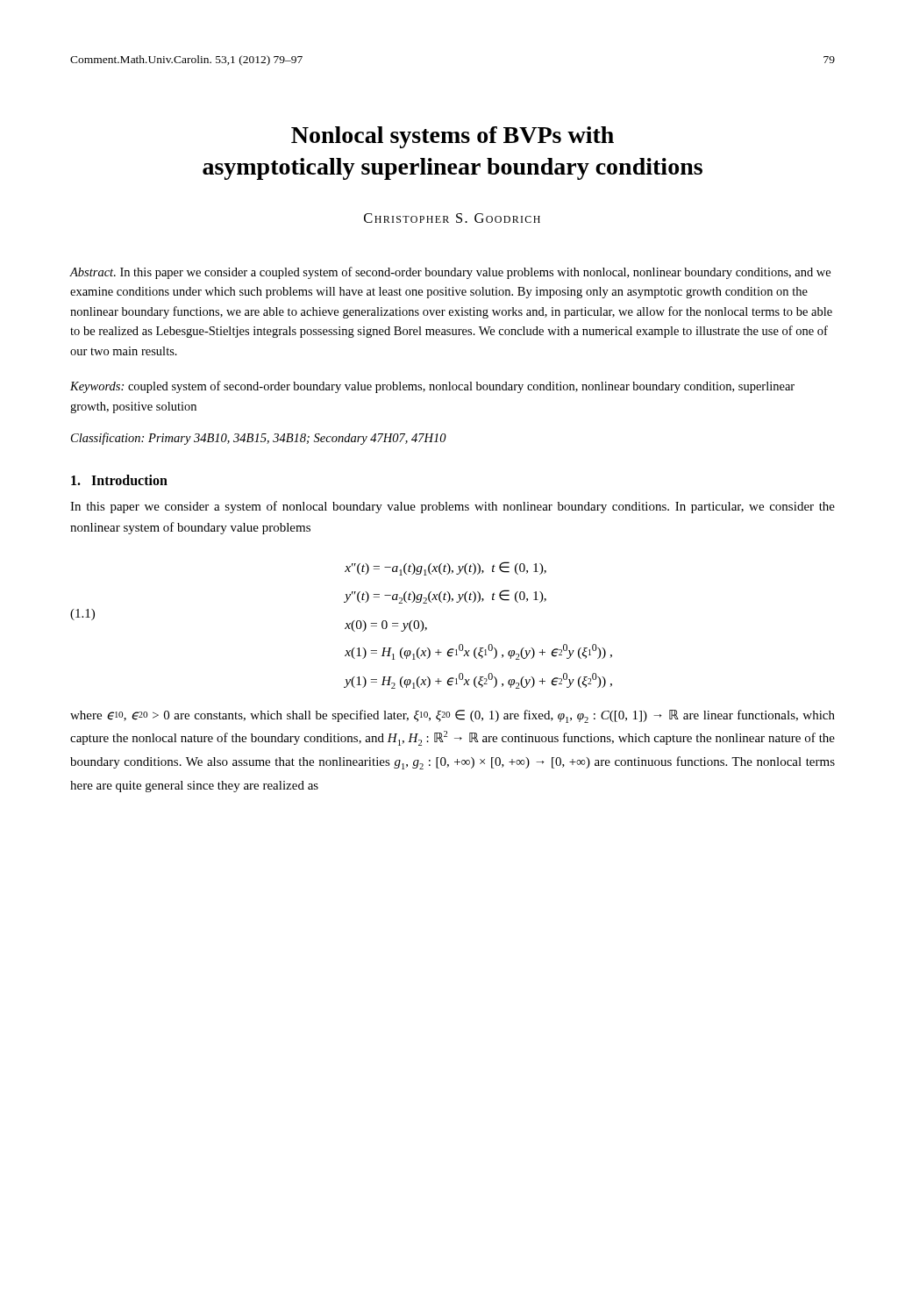Click on the block starting "Keywords: coupled system"
This screenshot has height=1316, width=898.
(x=432, y=396)
